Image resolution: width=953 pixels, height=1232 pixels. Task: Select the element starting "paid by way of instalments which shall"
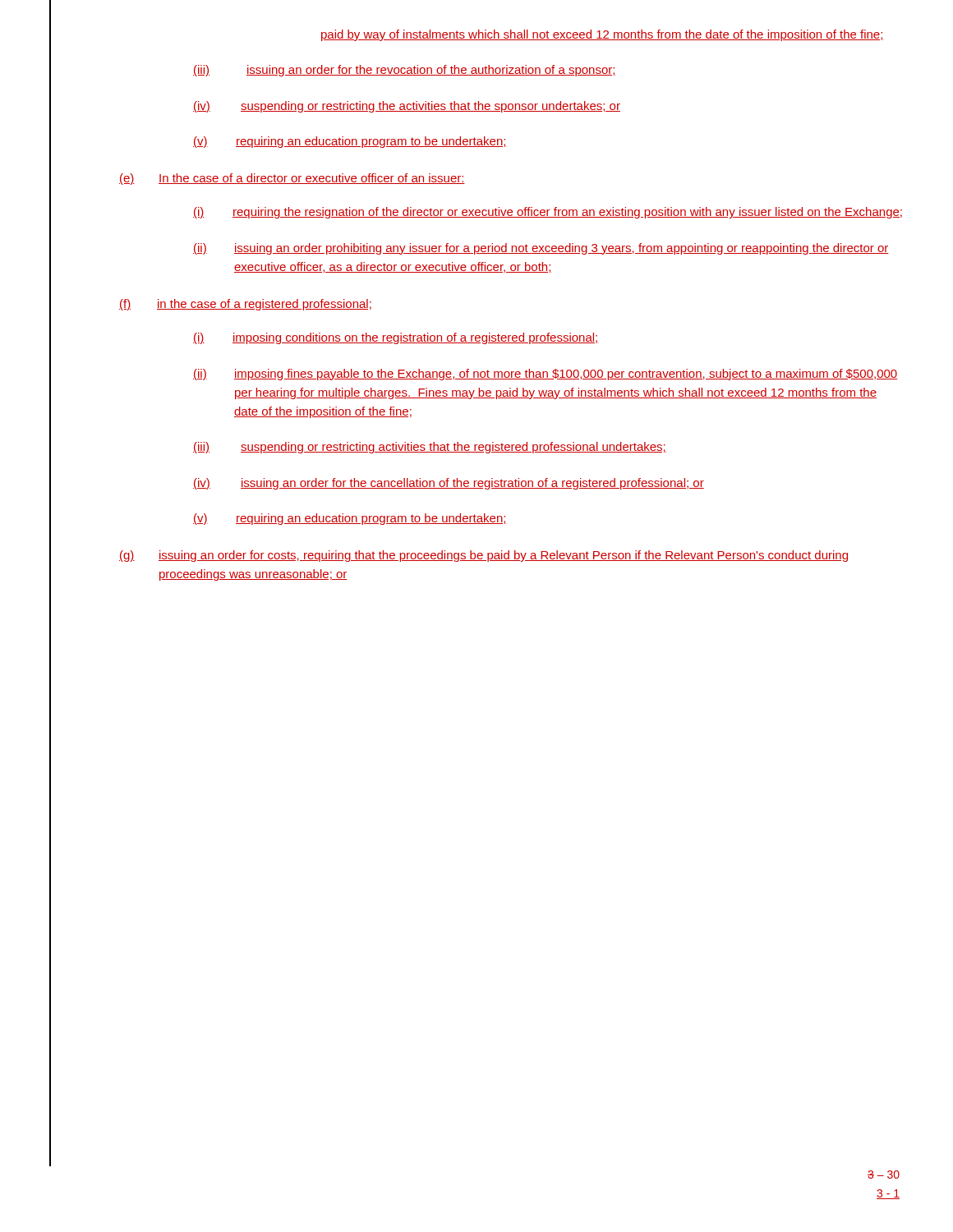point(602,34)
